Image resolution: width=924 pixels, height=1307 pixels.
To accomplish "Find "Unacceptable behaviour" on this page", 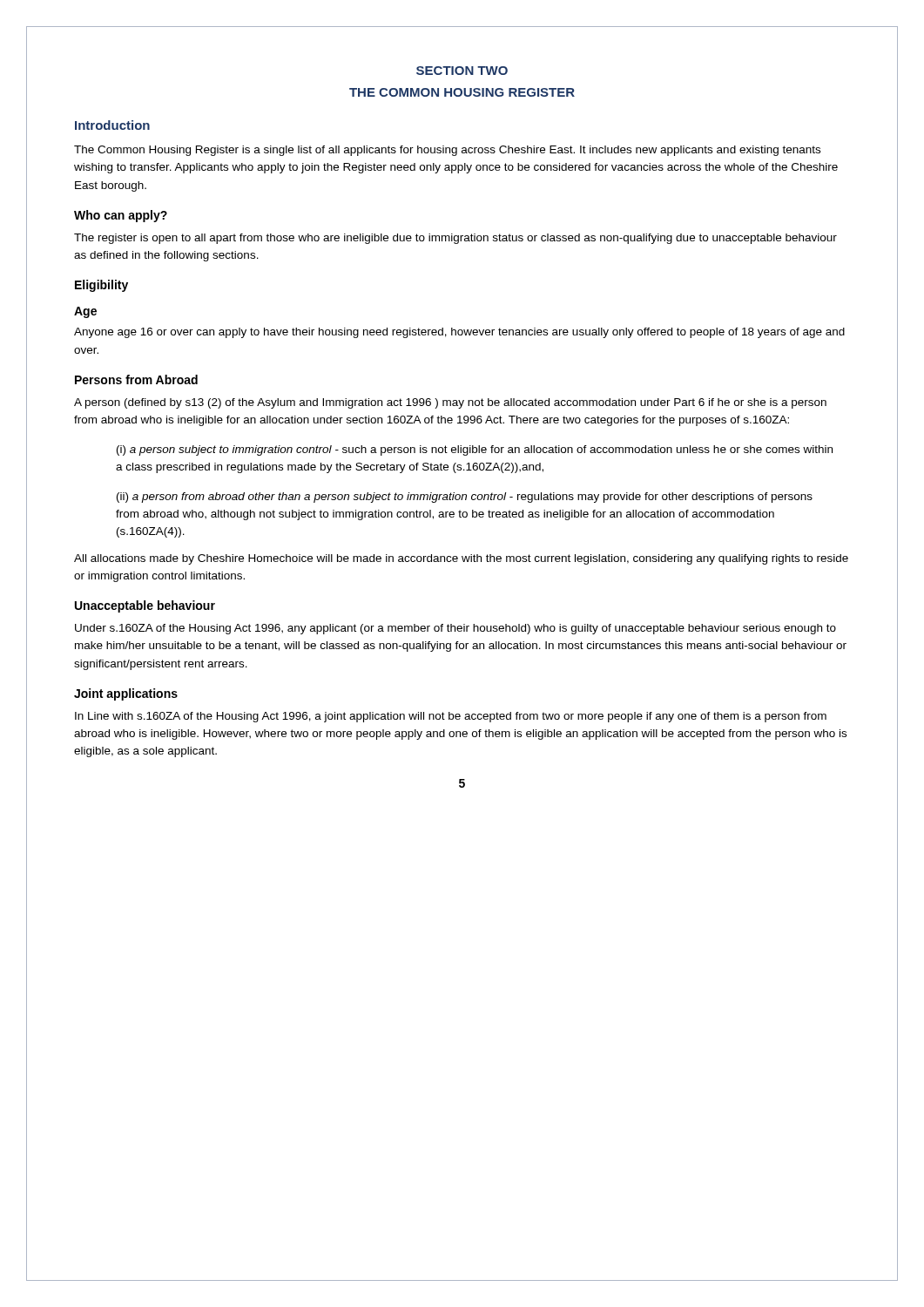I will [x=145, y=606].
